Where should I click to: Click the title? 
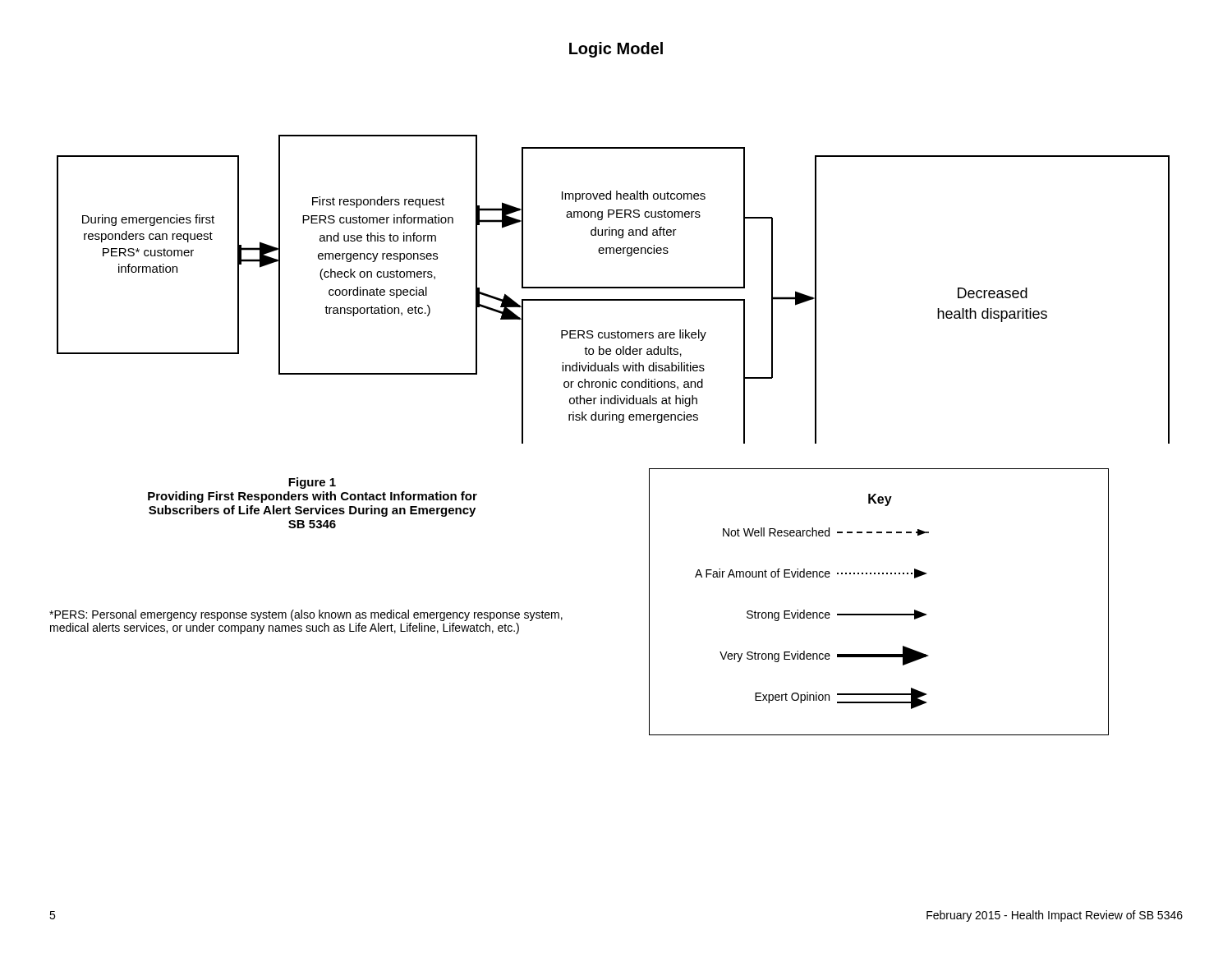(616, 48)
